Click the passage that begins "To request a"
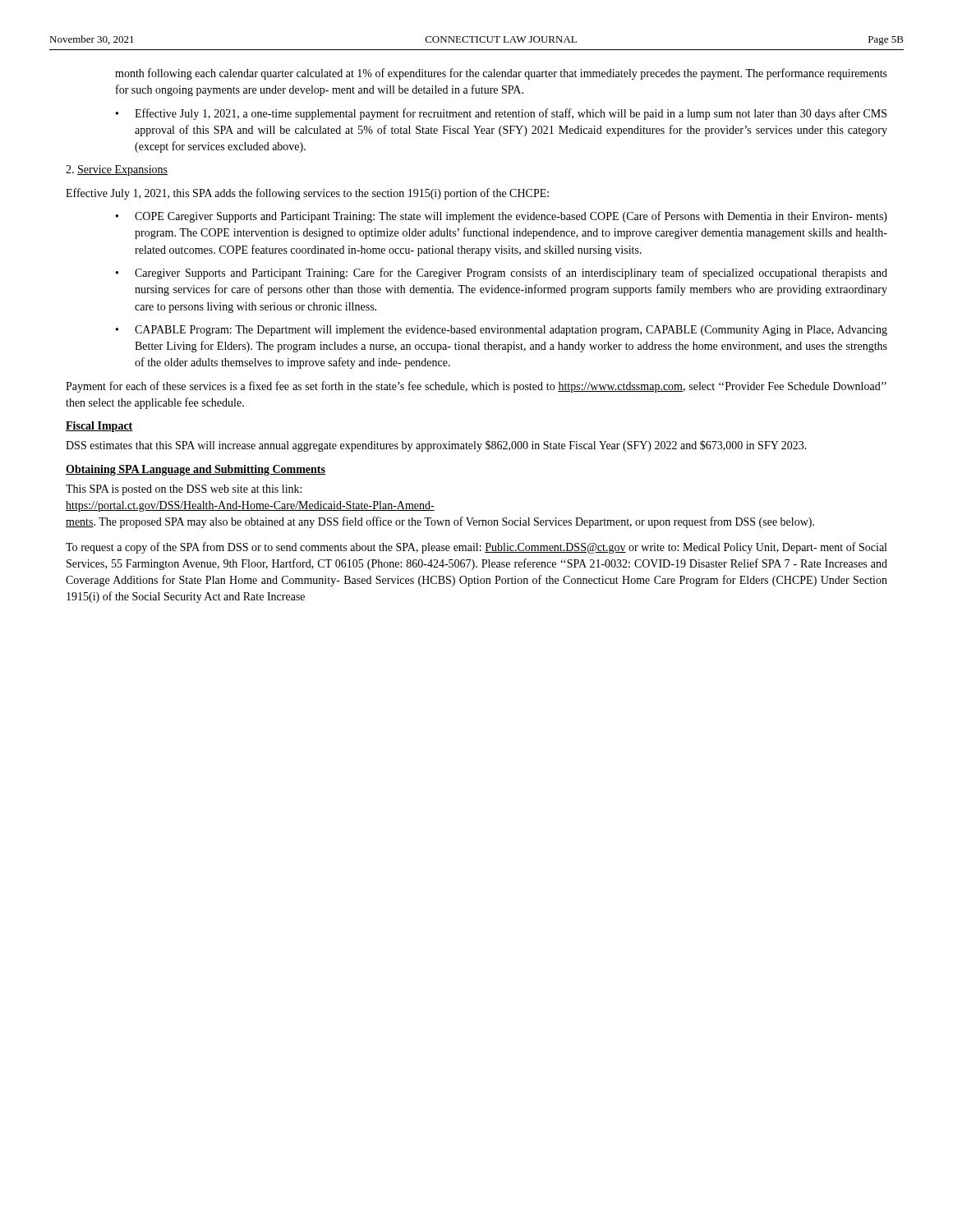 click(x=476, y=572)
